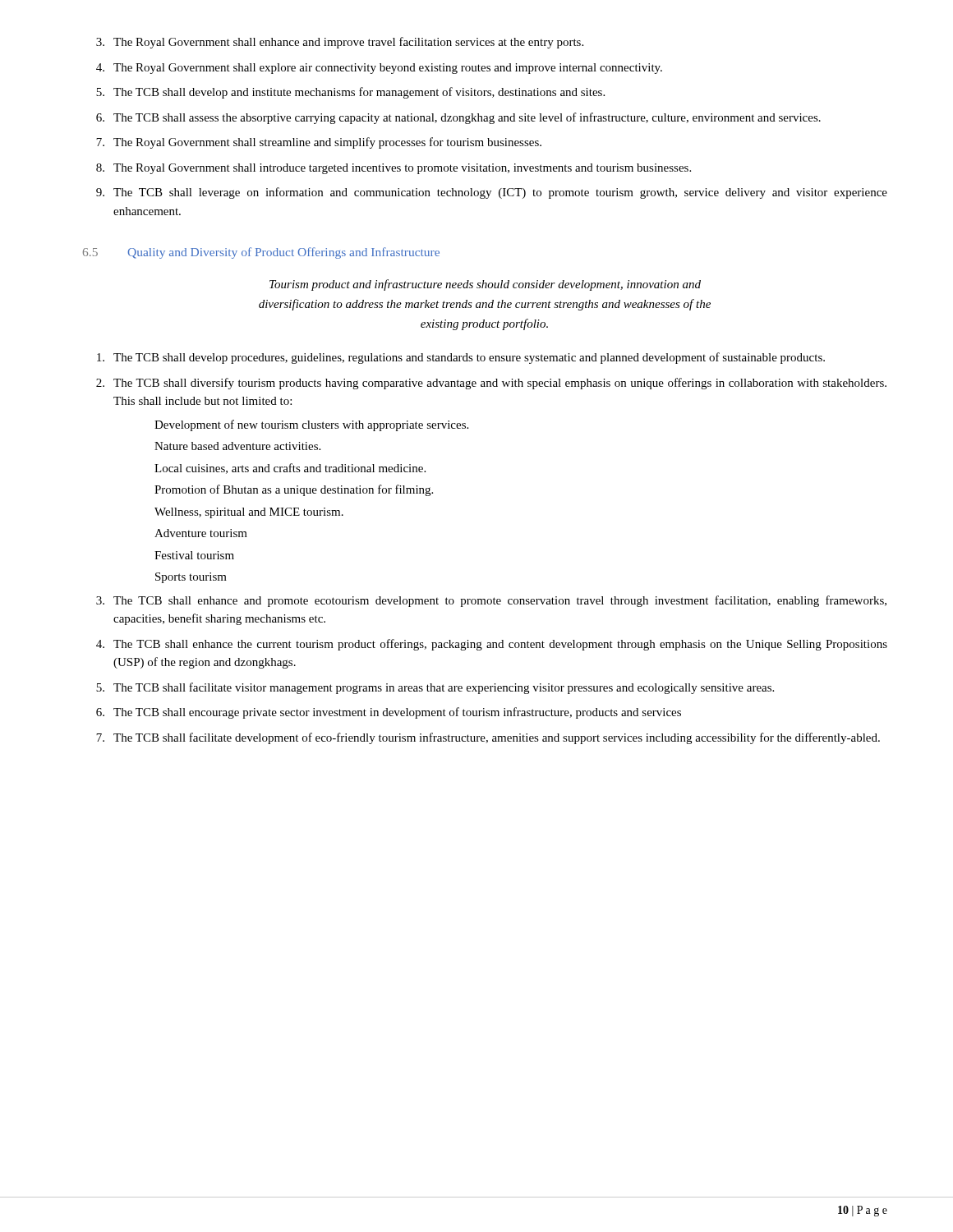Viewport: 953px width, 1232px height.
Task: Where is the passage that starts "Local cuisines, arts and crafts"?
Action: (x=290, y=469)
